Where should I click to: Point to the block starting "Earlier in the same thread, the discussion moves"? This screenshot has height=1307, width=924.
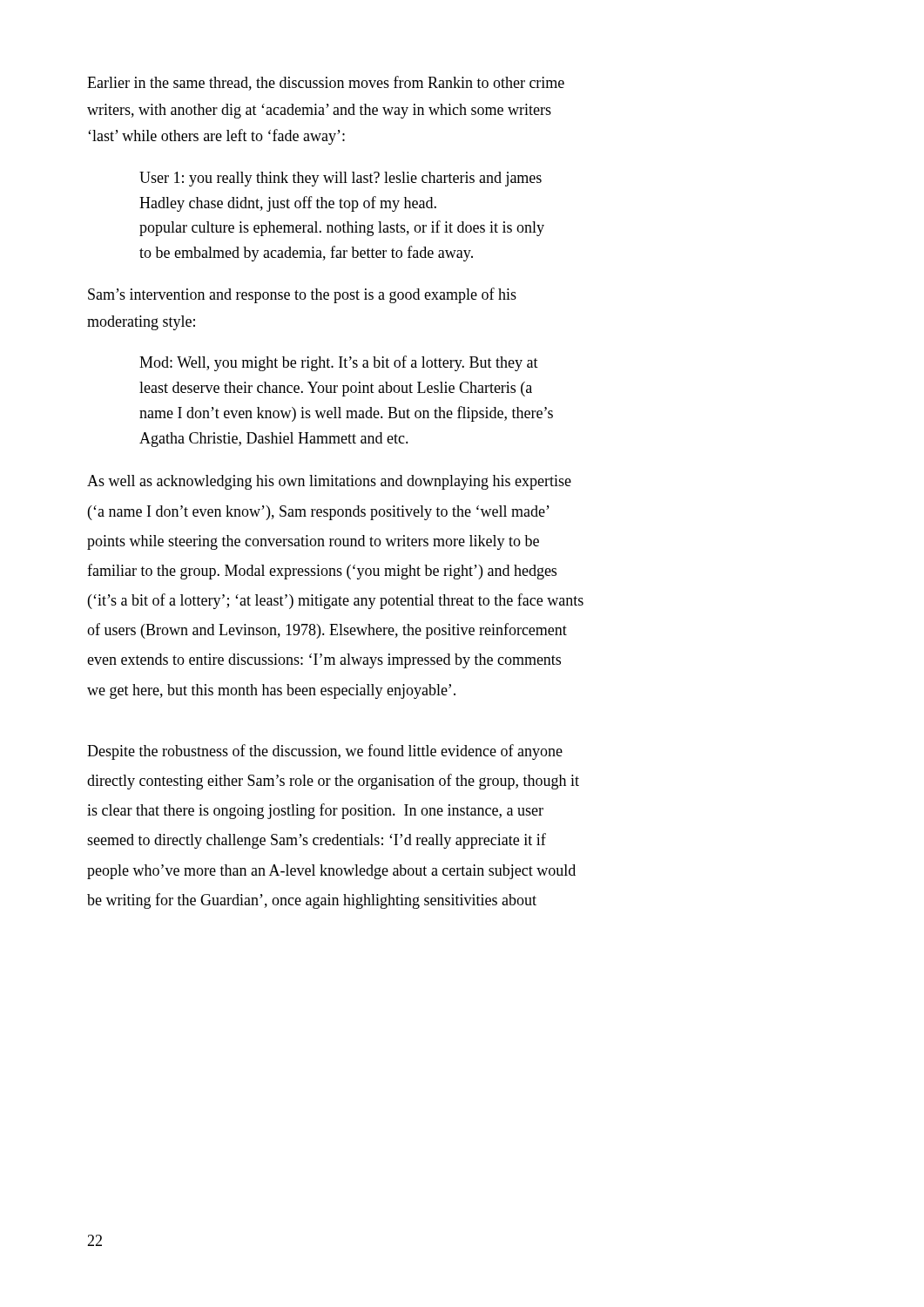pyautogui.click(x=462, y=110)
